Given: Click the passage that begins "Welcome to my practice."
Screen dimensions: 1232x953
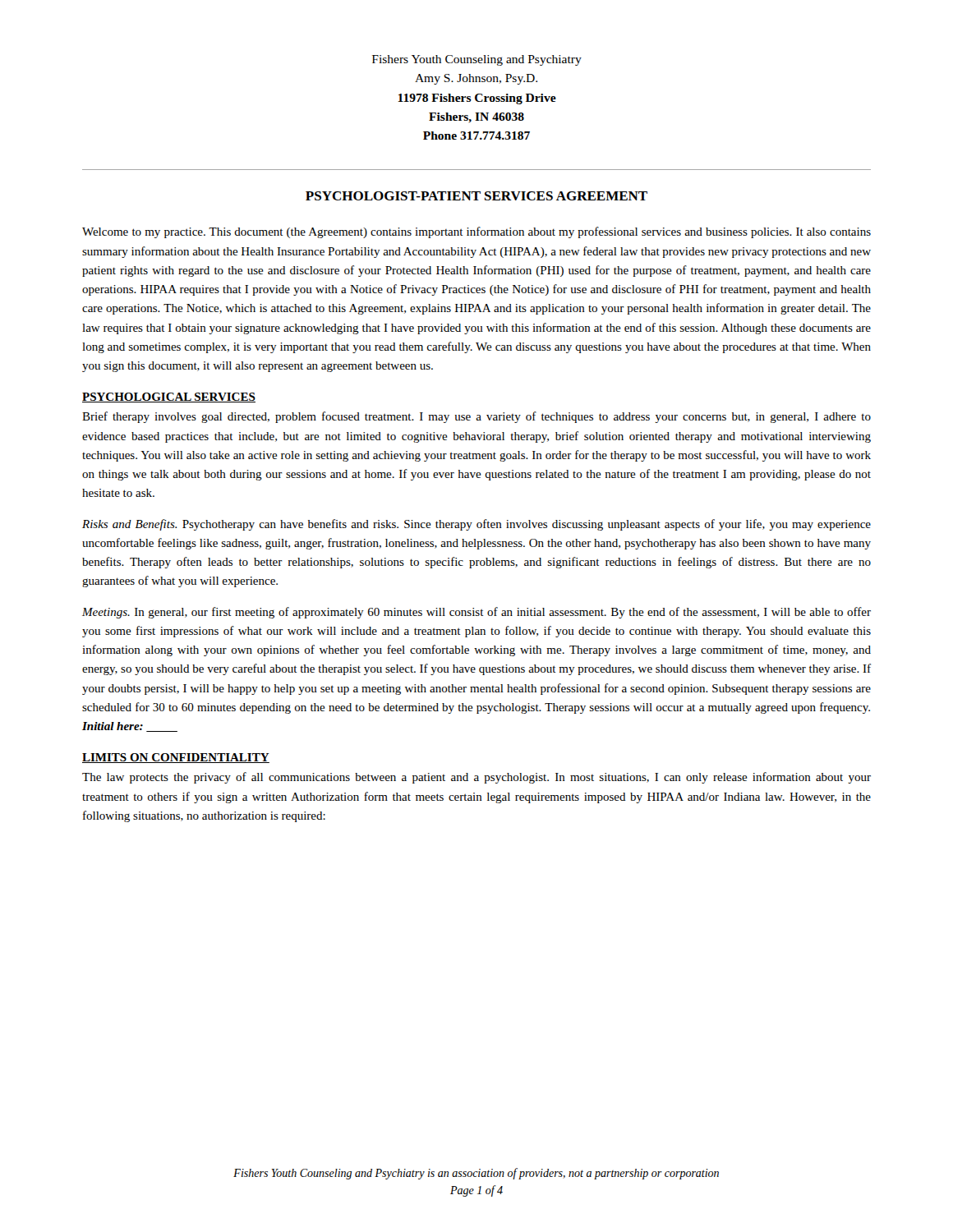Looking at the screenshot, I should coord(476,299).
